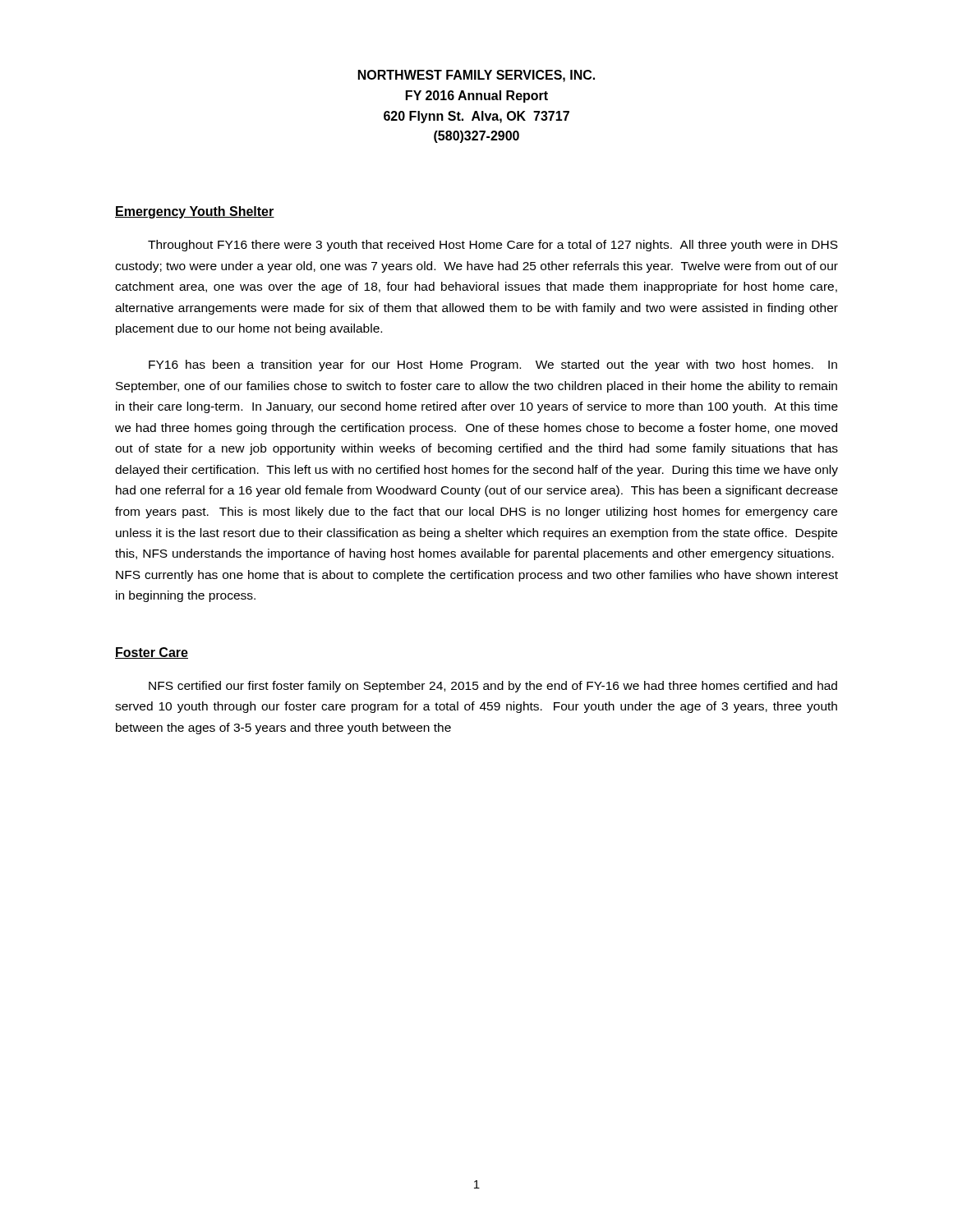Click the passage that begins "Throughout FY16 there were 3 youth"
Image resolution: width=953 pixels, height=1232 pixels.
pos(476,287)
